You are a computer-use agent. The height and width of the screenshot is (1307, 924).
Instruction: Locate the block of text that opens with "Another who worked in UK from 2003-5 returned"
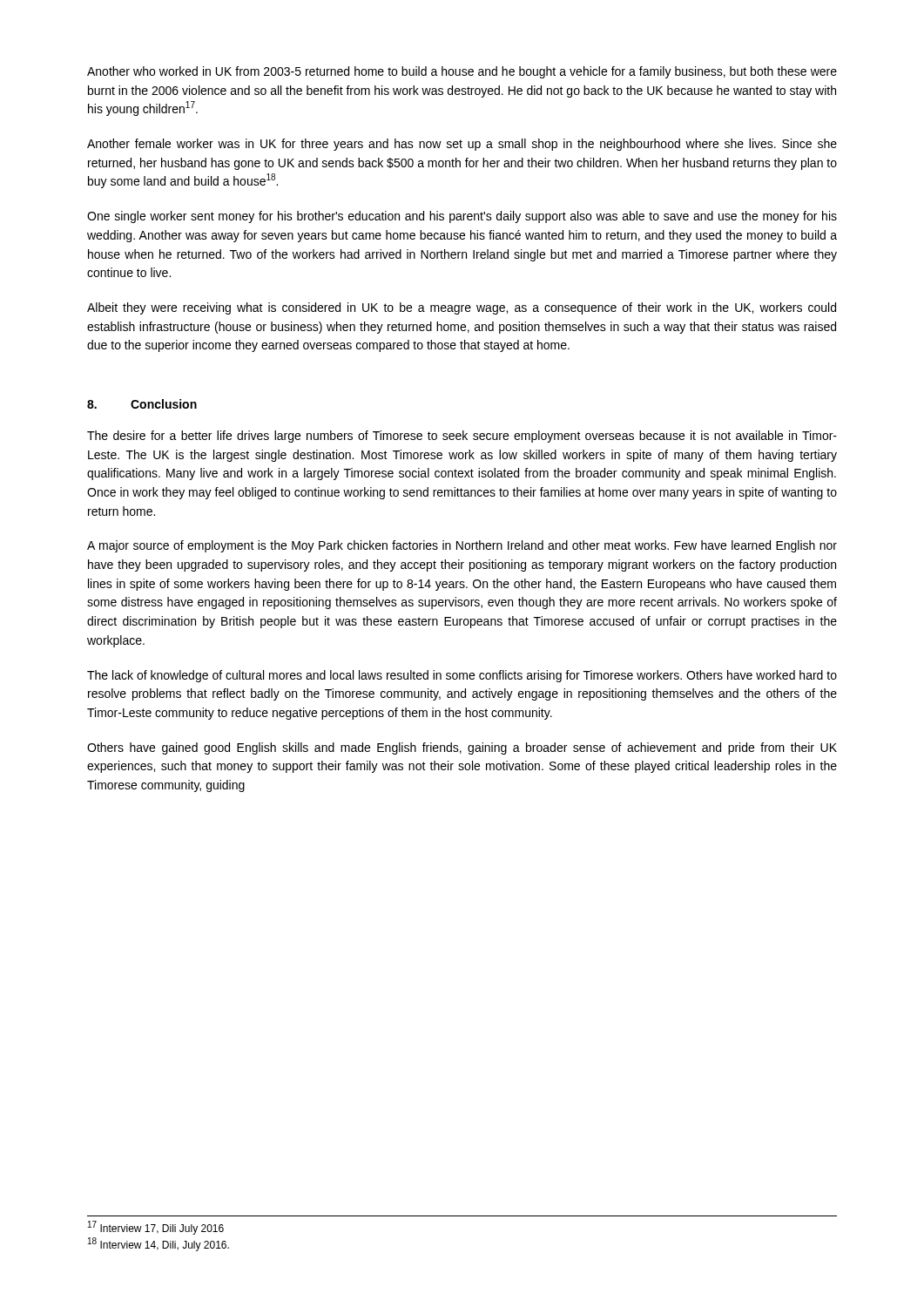[462, 90]
